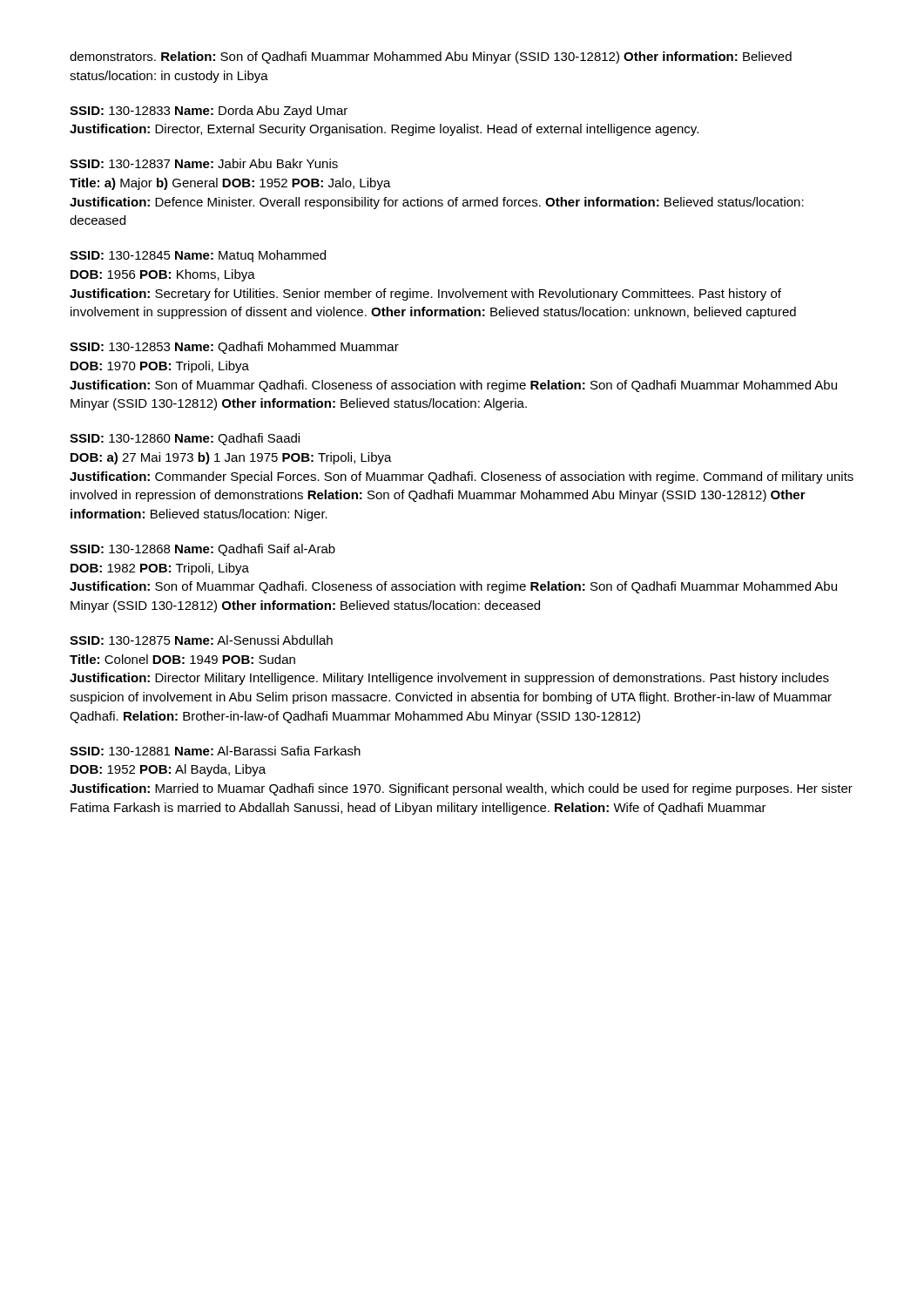
Task: Find the region starting "SSID: 130-12837 Name: Jabir Abu Bakr Yunis Title:"
Action: point(462,192)
